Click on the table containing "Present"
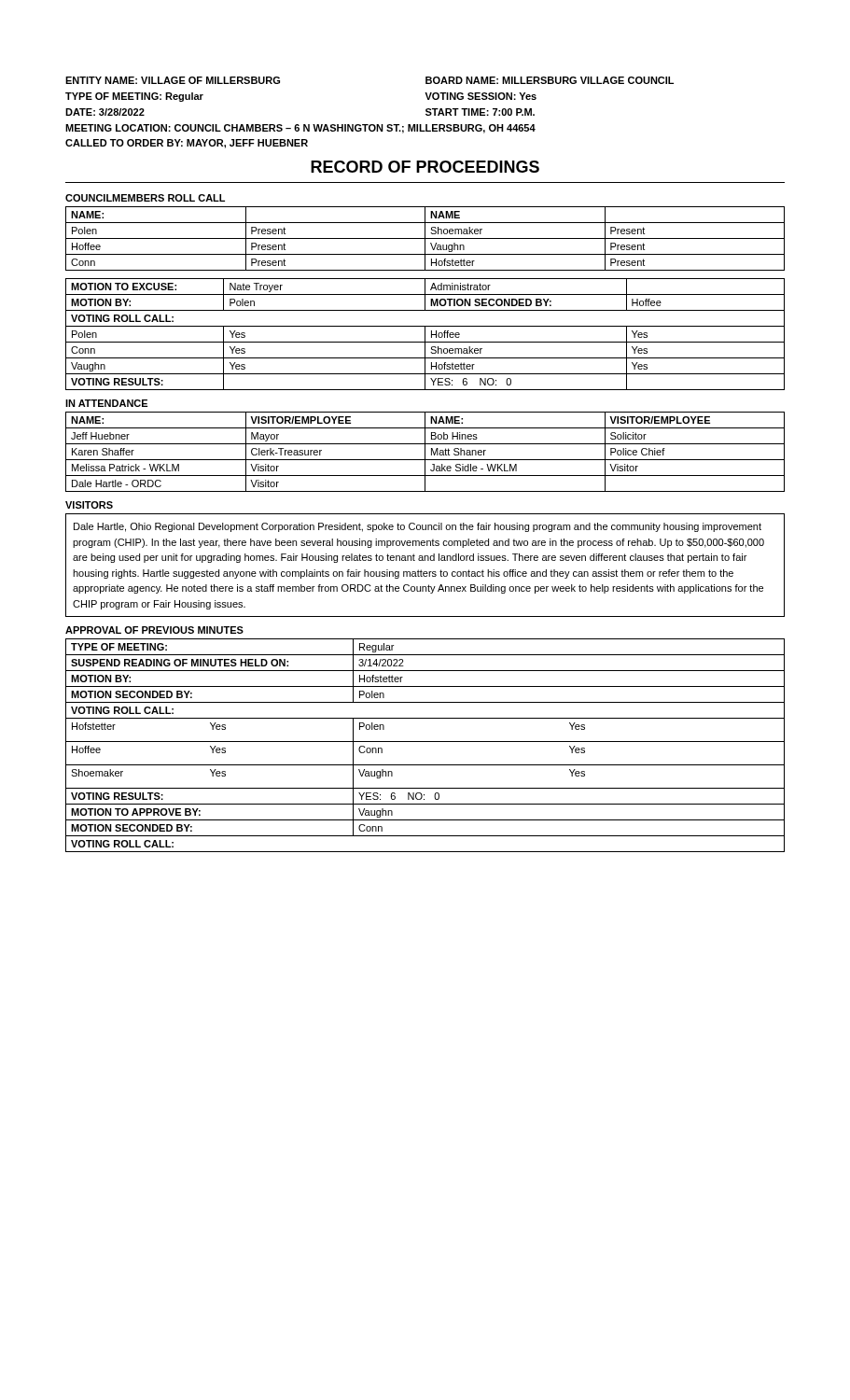This screenshot has height=1400, width=850. point(425,238)
